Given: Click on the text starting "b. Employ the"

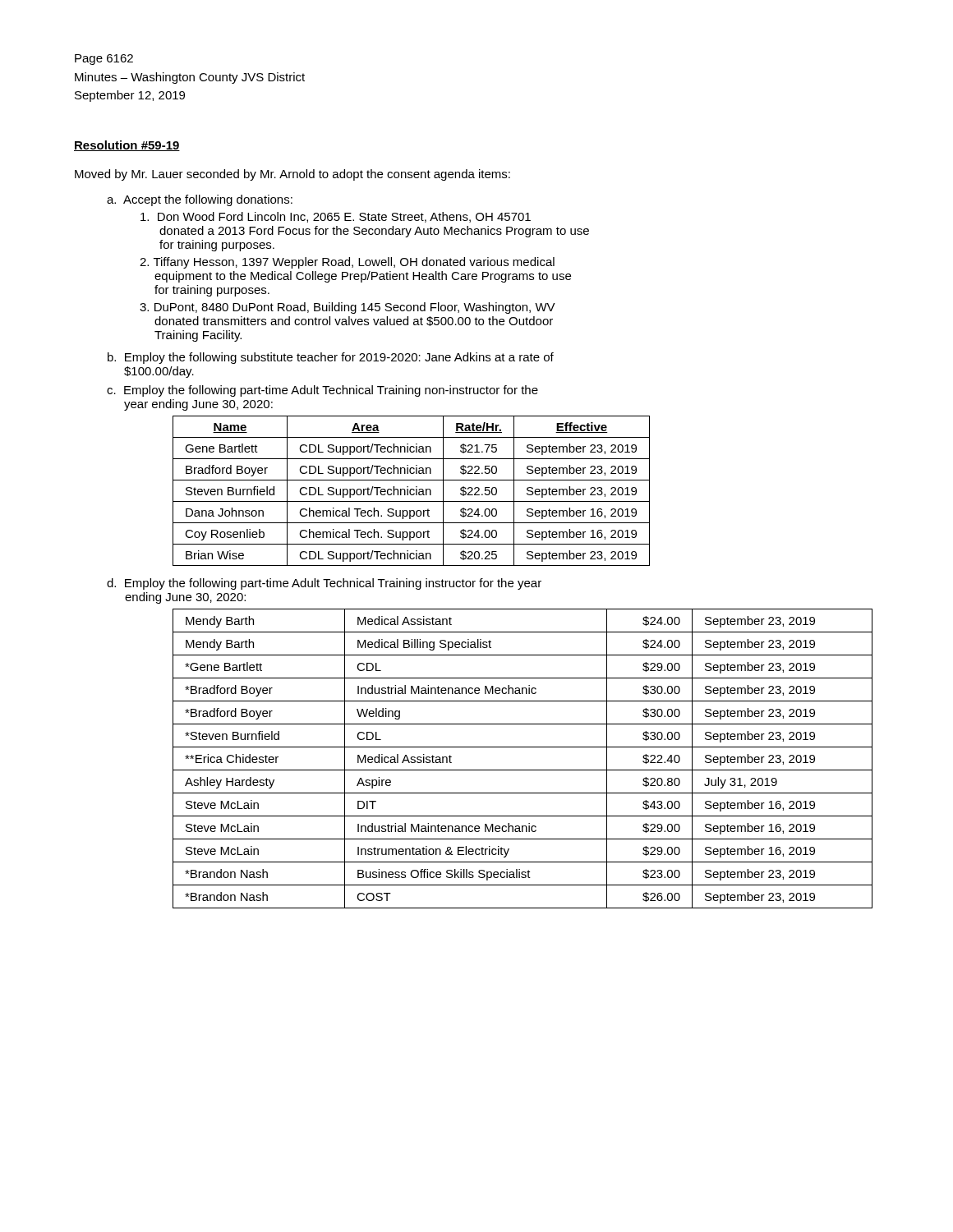Looking at the screenshot, I should click(330, 363).
